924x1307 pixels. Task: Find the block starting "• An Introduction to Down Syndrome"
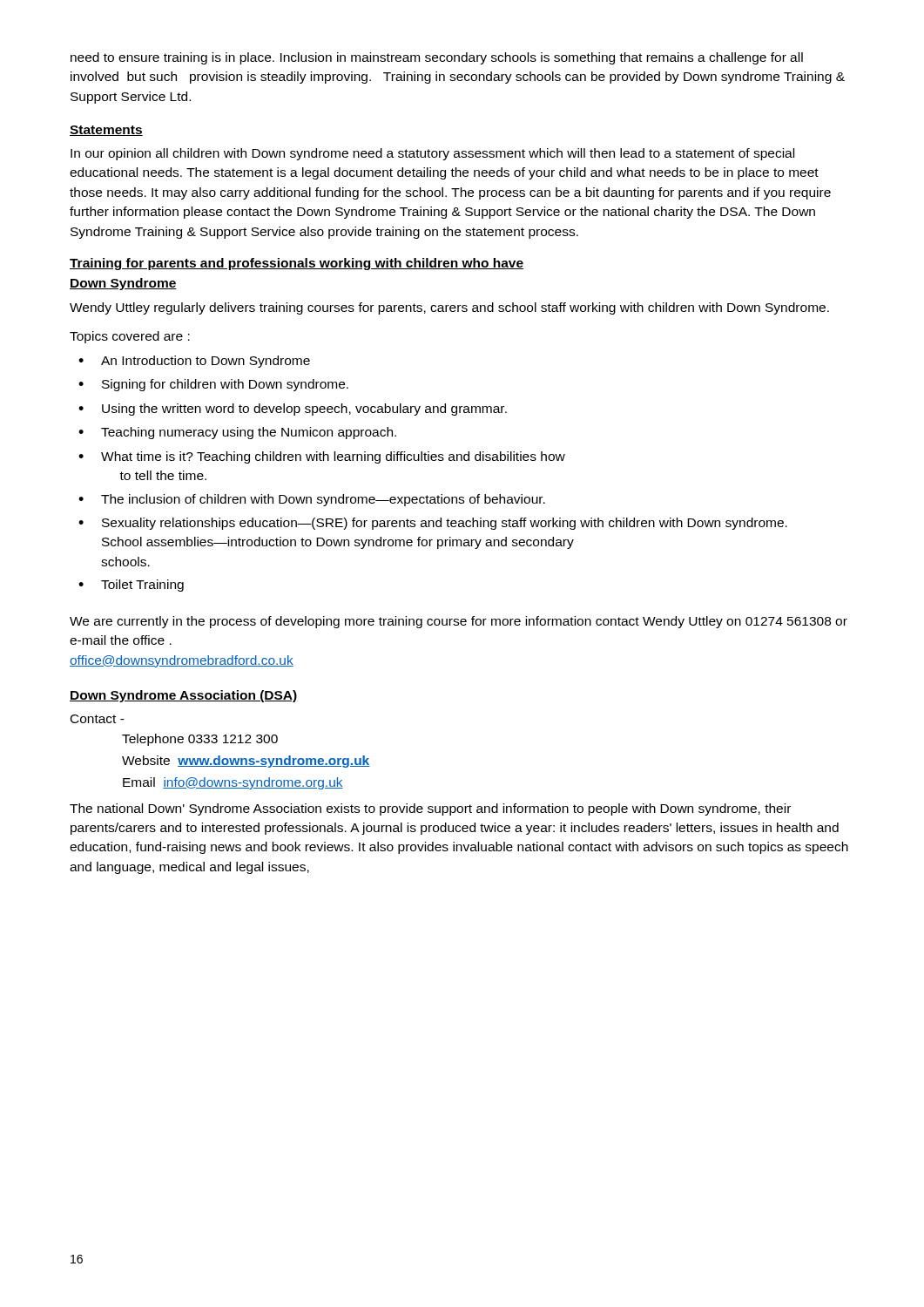(194, 362)
